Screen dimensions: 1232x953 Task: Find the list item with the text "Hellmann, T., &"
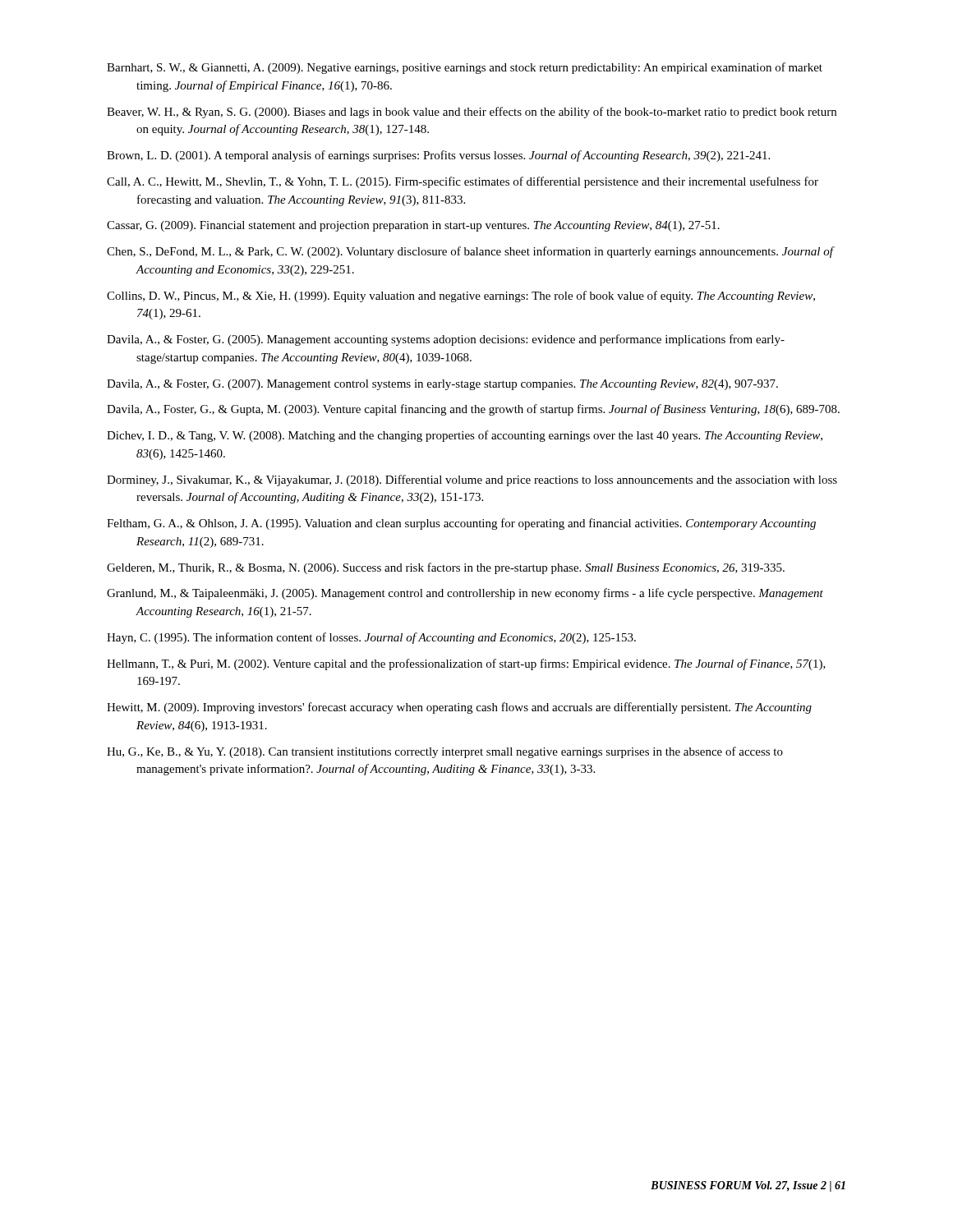click(x=466, y=672)
